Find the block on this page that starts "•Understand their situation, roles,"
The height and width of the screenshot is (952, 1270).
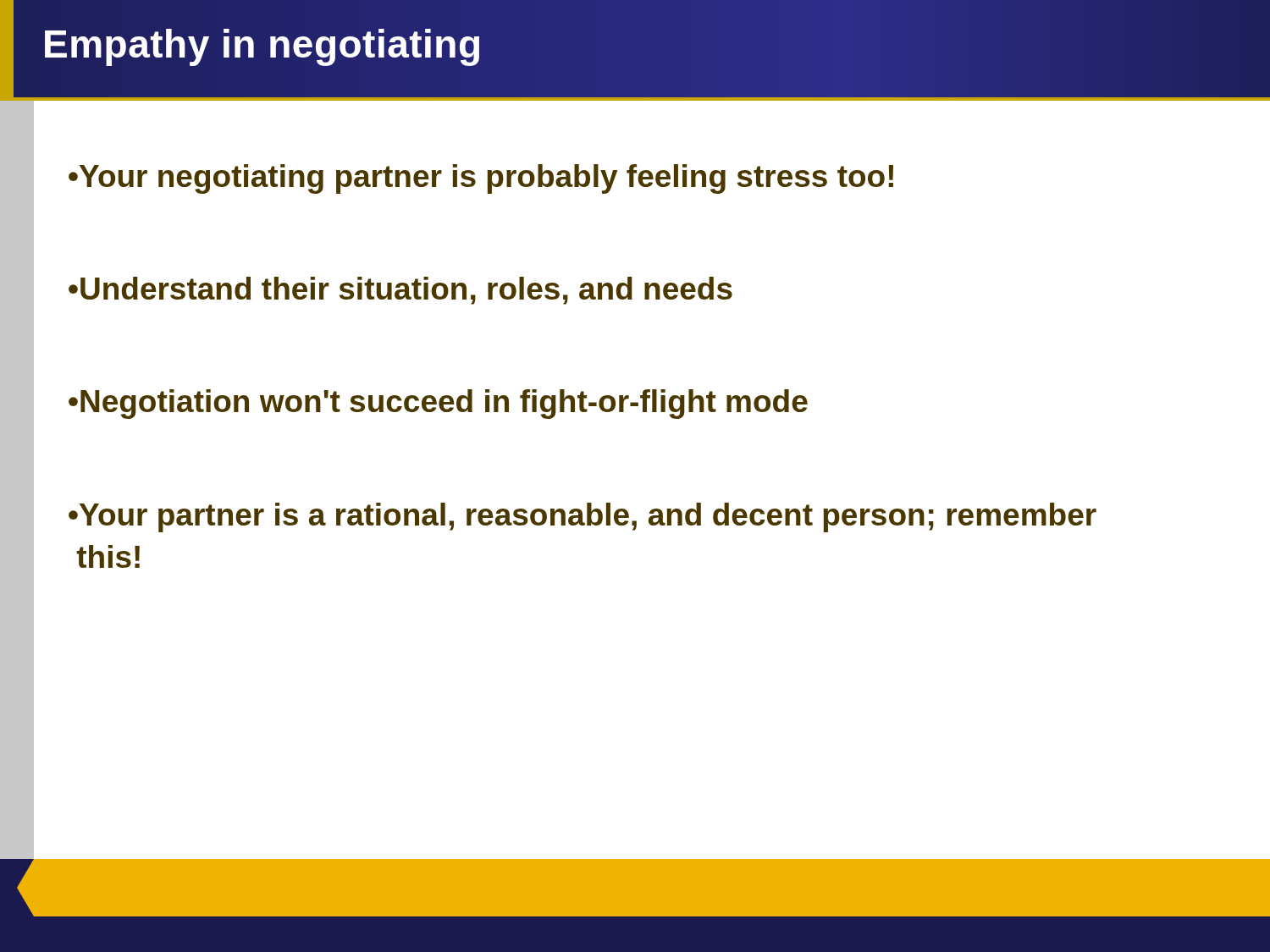(400, 289)
